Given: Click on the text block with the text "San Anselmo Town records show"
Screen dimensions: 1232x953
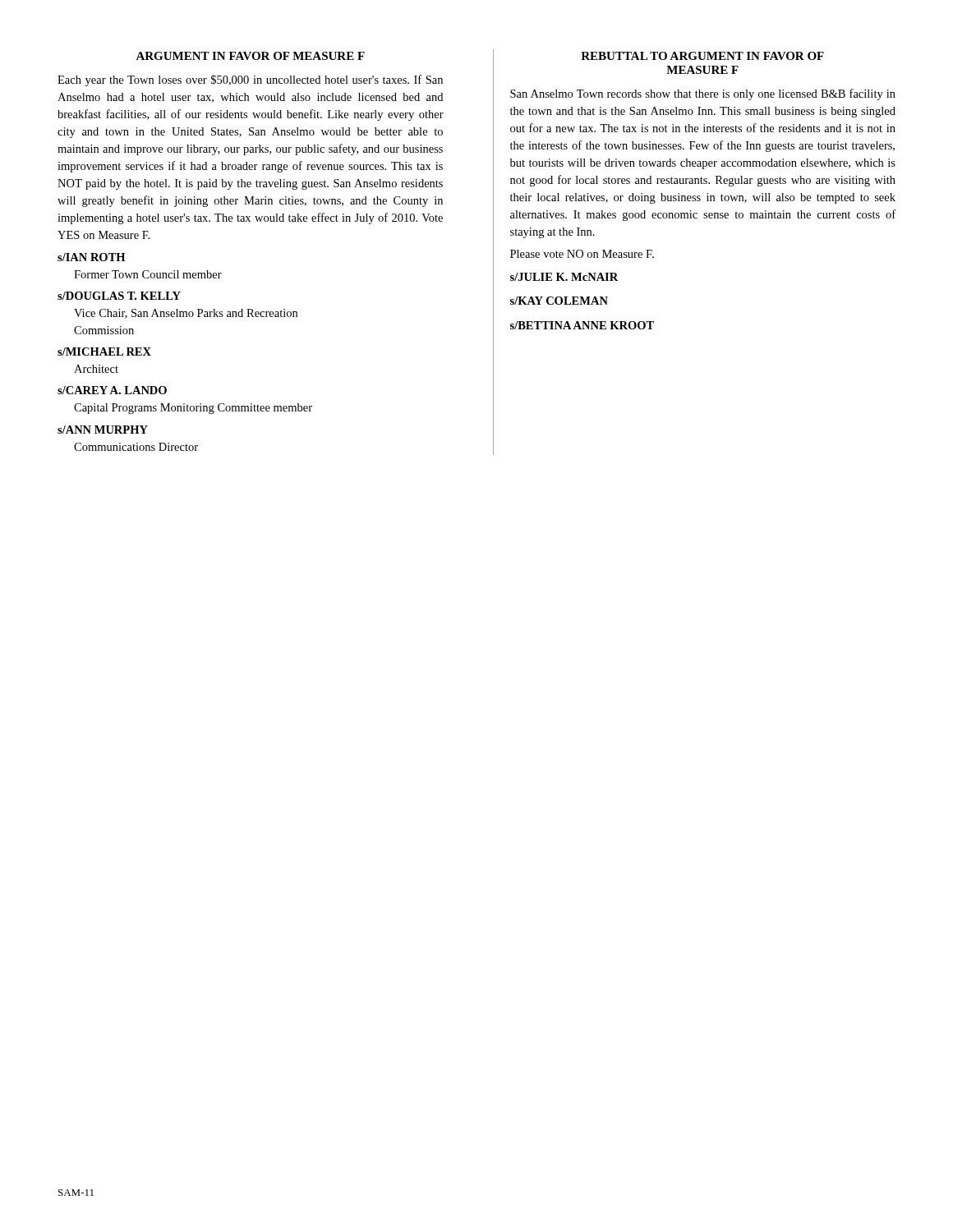Looking at the screenshot, I should [703, 163].
